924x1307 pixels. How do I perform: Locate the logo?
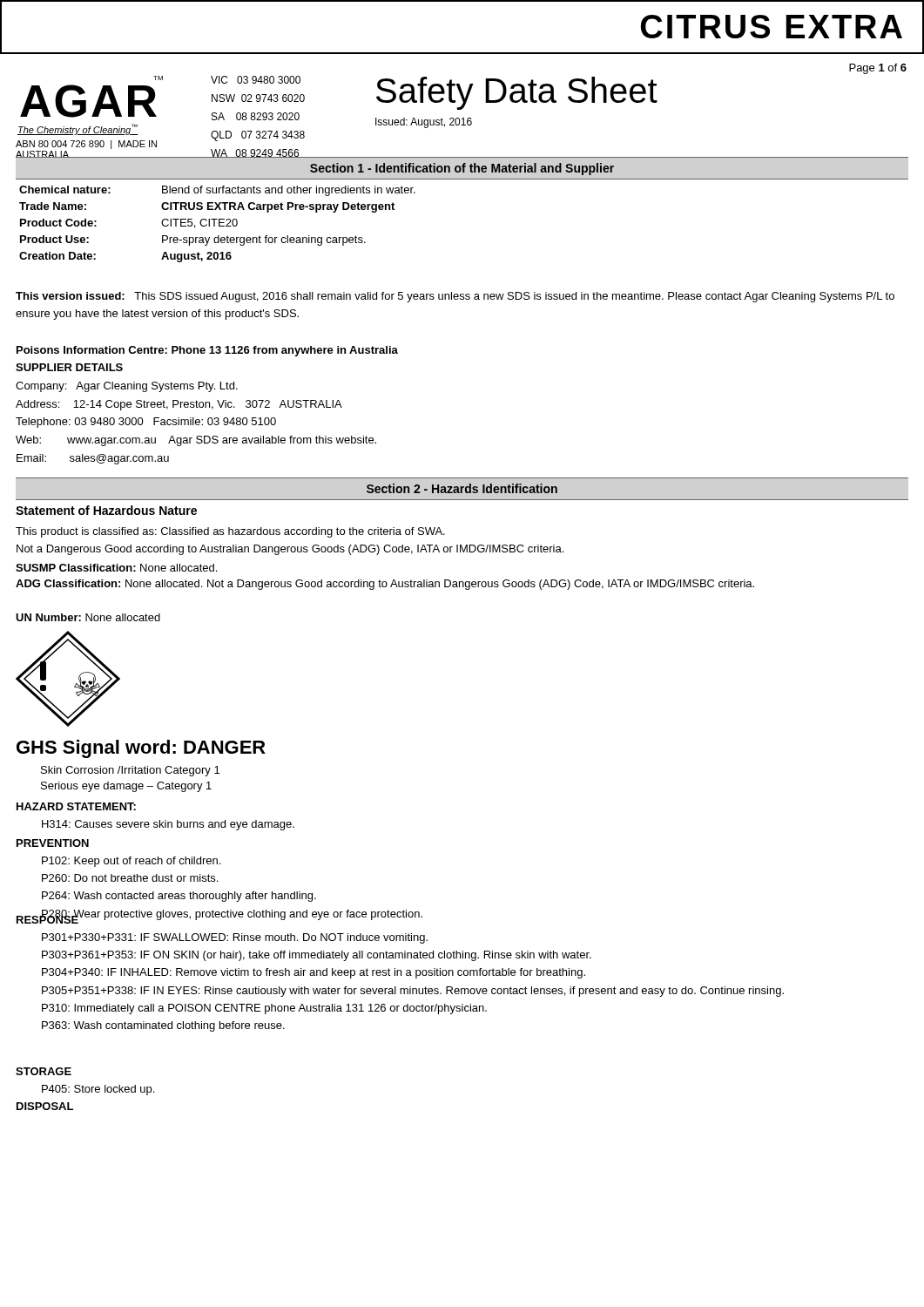pos(101,115)
